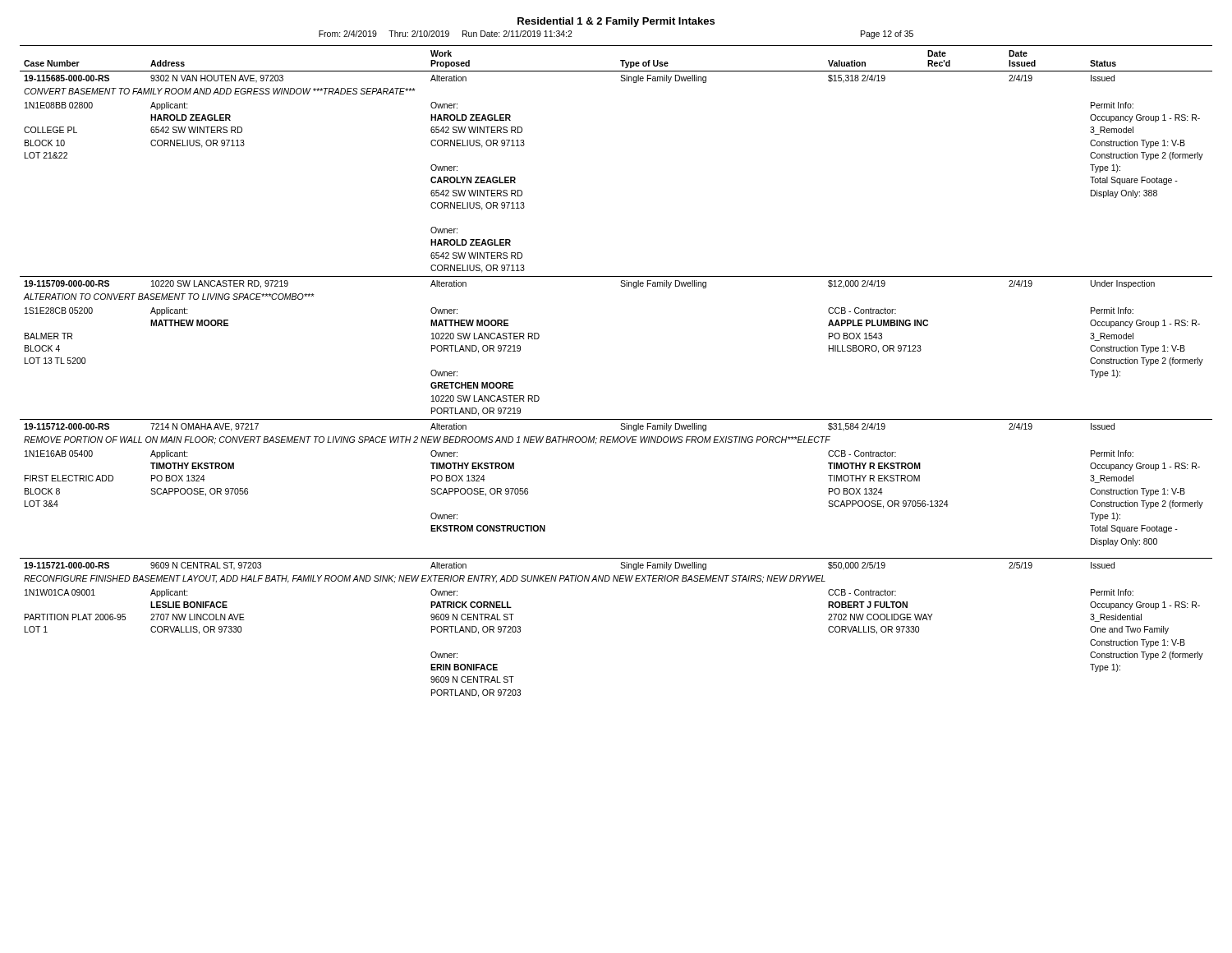
Task: Locate the table with the text "Type of Use"
Action: click(616, 373)
